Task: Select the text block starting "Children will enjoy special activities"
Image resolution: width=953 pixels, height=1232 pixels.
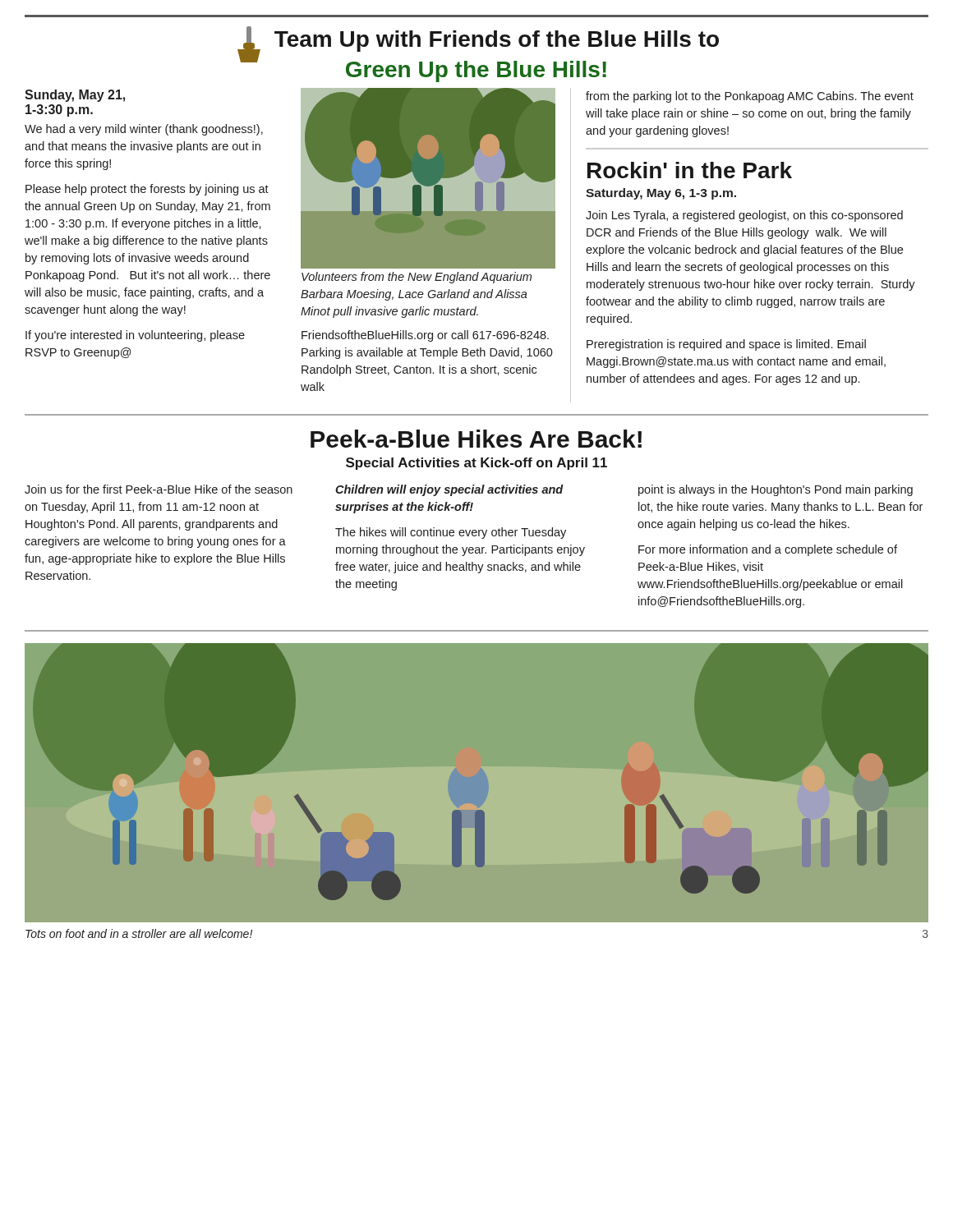Action: click(467, 537)
